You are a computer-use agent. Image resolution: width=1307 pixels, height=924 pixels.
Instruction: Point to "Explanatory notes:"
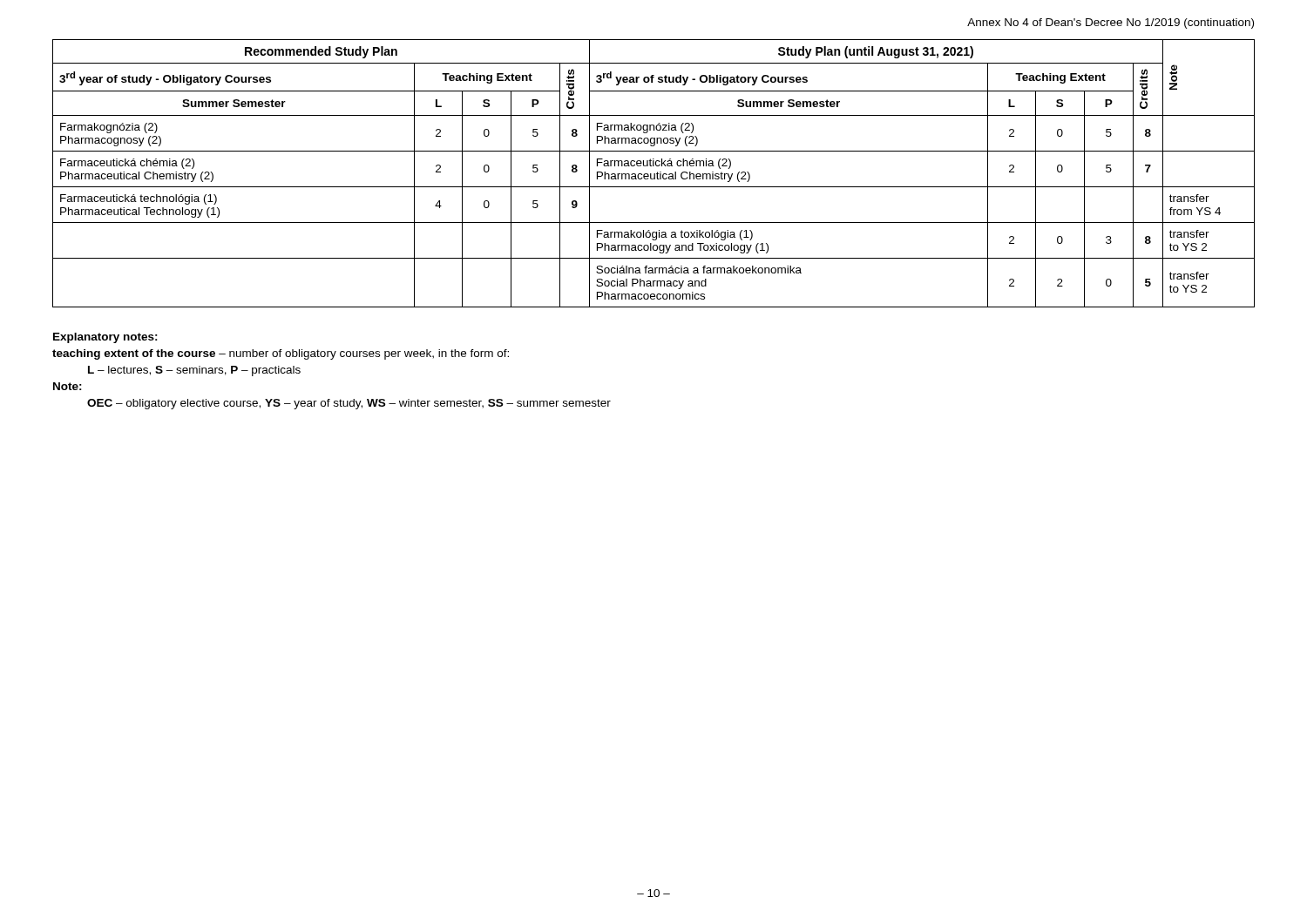(105, 336)
